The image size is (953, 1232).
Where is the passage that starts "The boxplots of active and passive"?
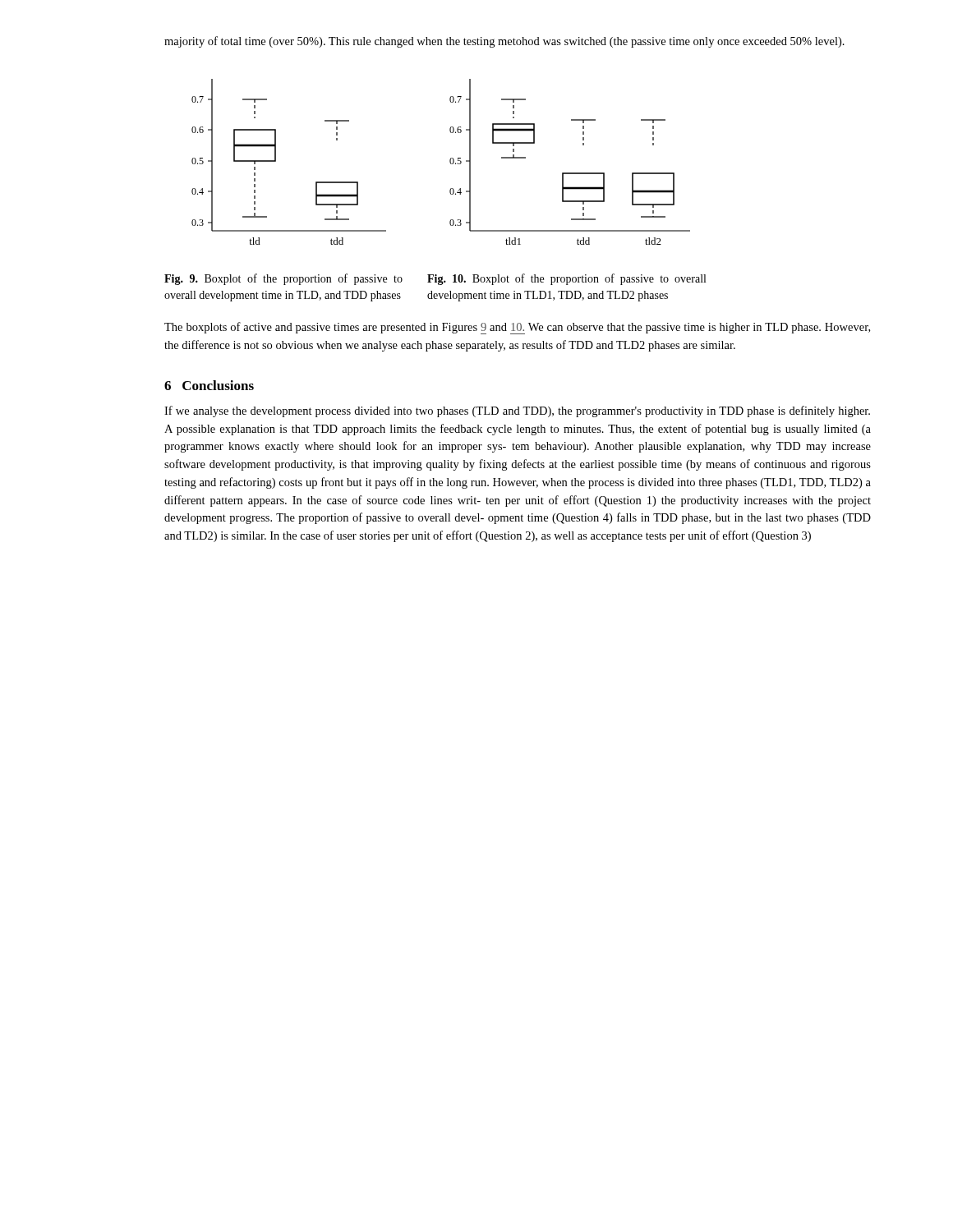[x=518, y=336]
